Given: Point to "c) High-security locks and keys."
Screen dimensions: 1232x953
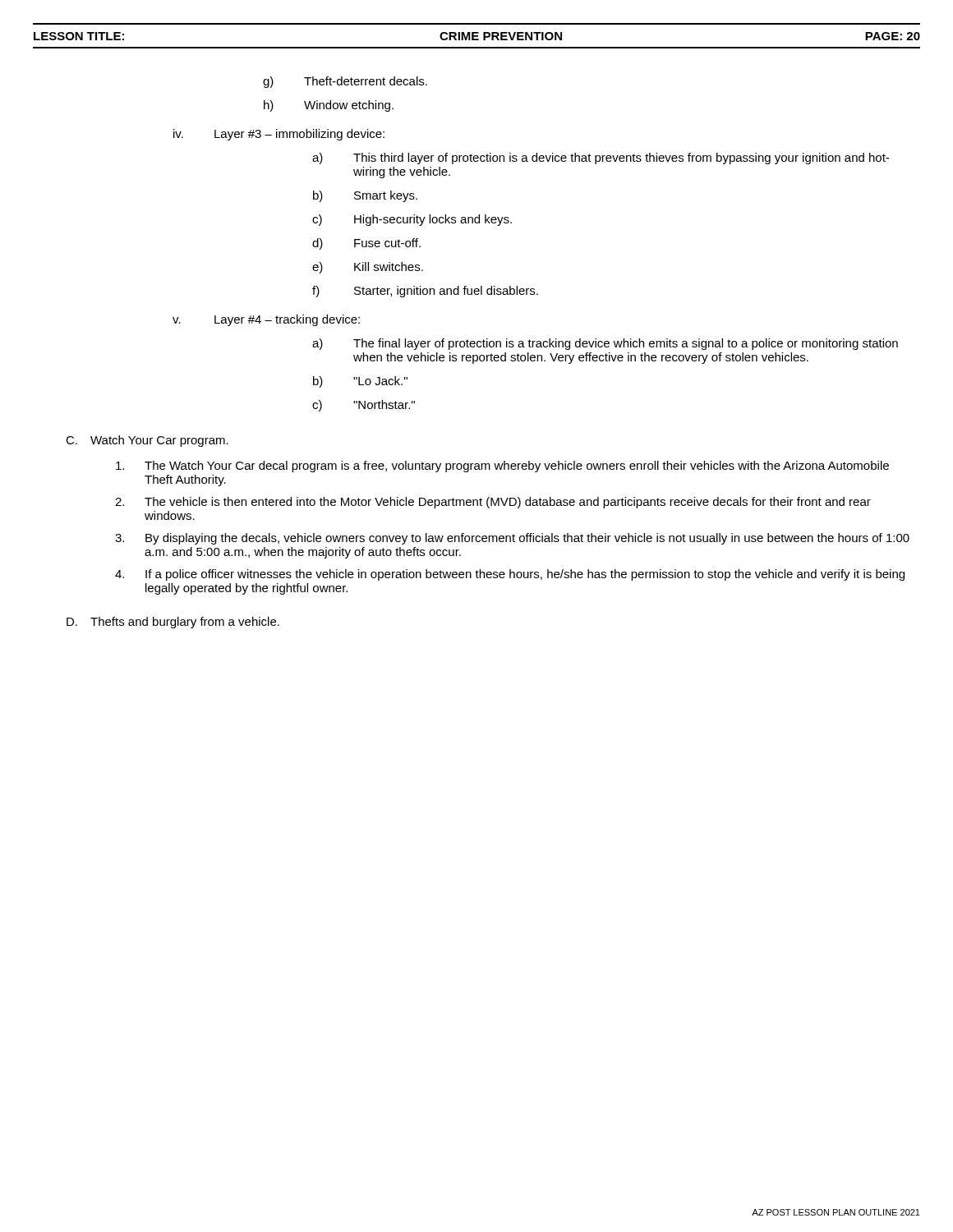Looking at the screenshot, I should pos(412,220).
